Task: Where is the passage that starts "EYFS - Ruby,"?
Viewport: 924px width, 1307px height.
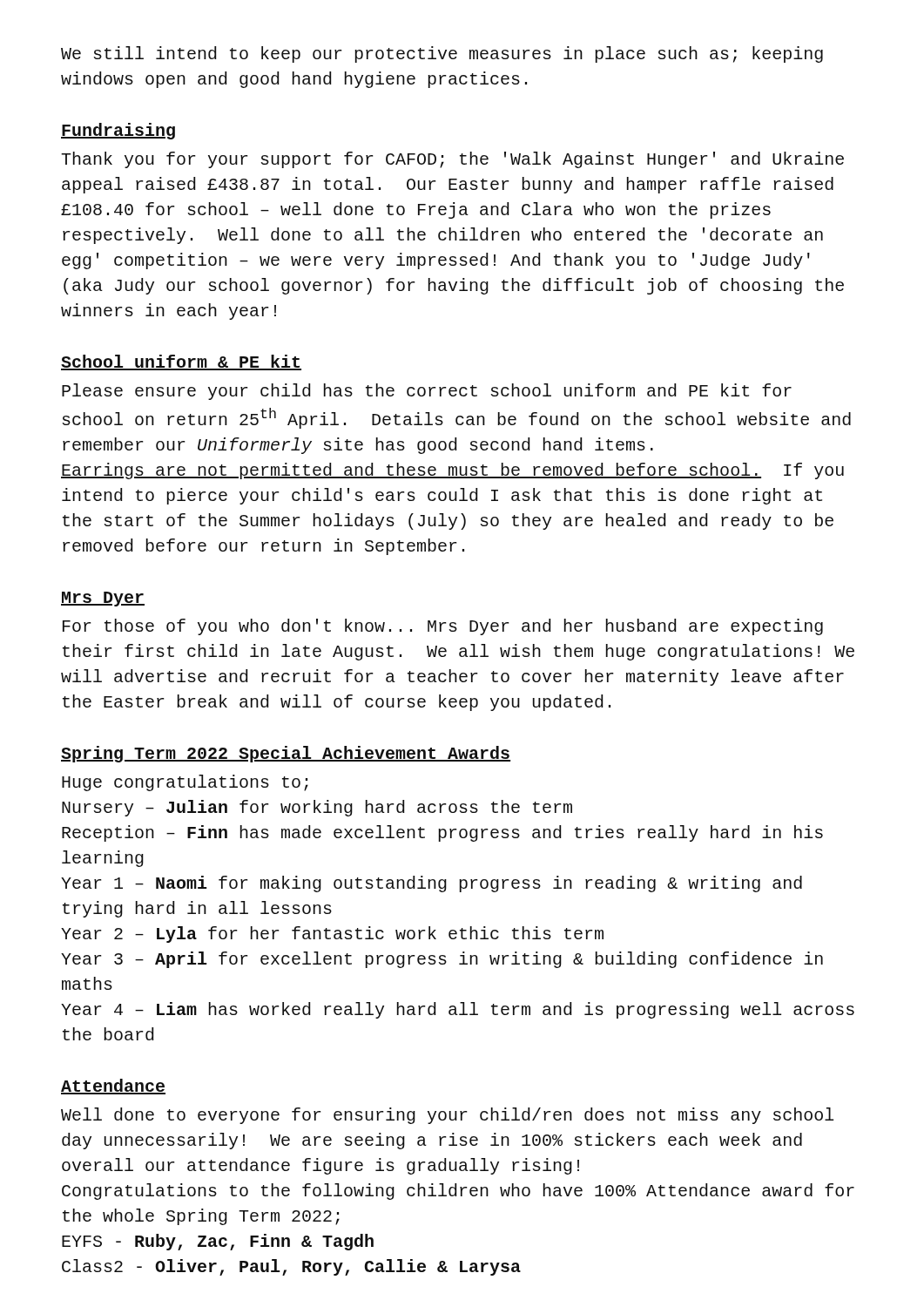Action: [218, 1242]
